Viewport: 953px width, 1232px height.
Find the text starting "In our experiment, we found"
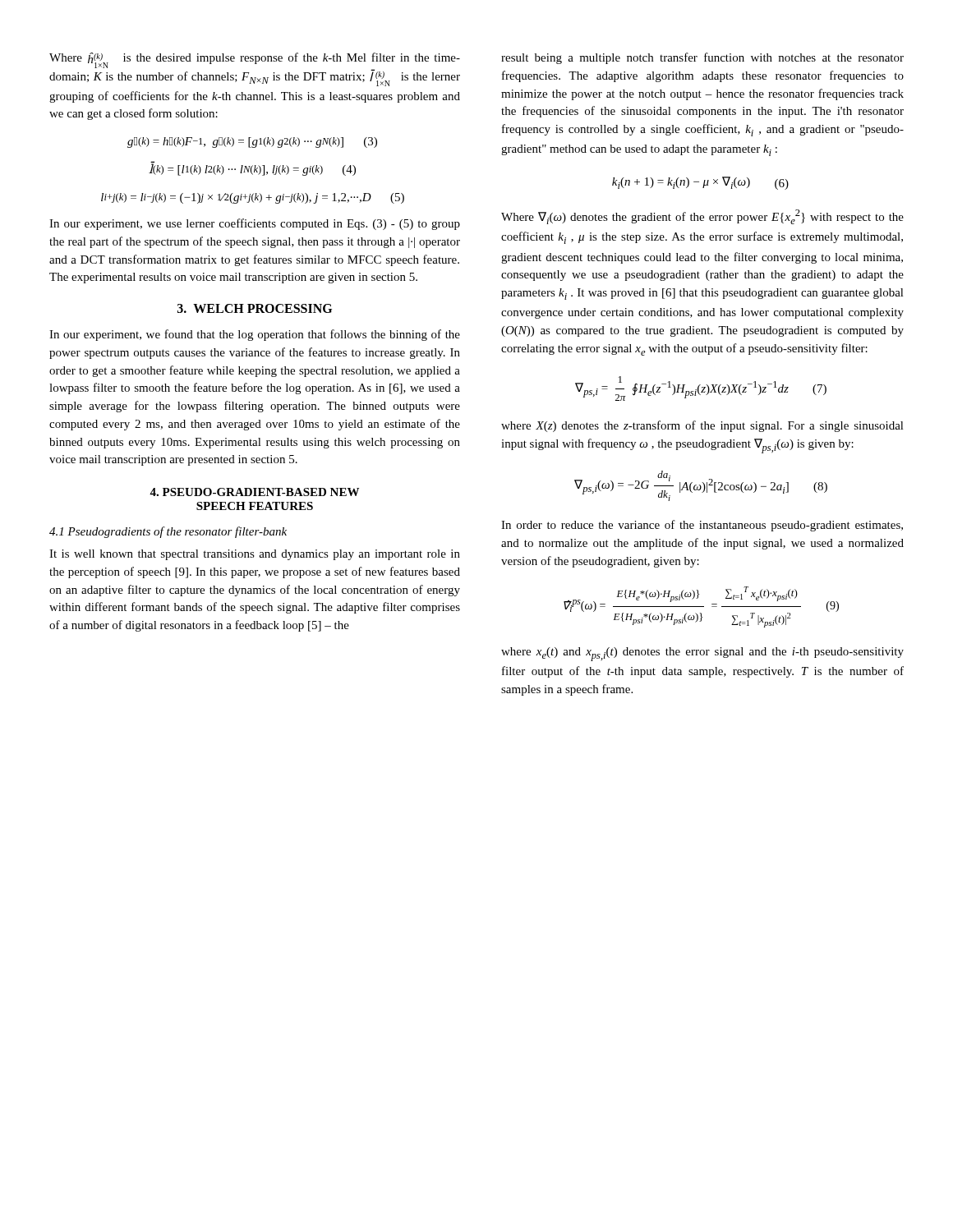tap(255, 398)
